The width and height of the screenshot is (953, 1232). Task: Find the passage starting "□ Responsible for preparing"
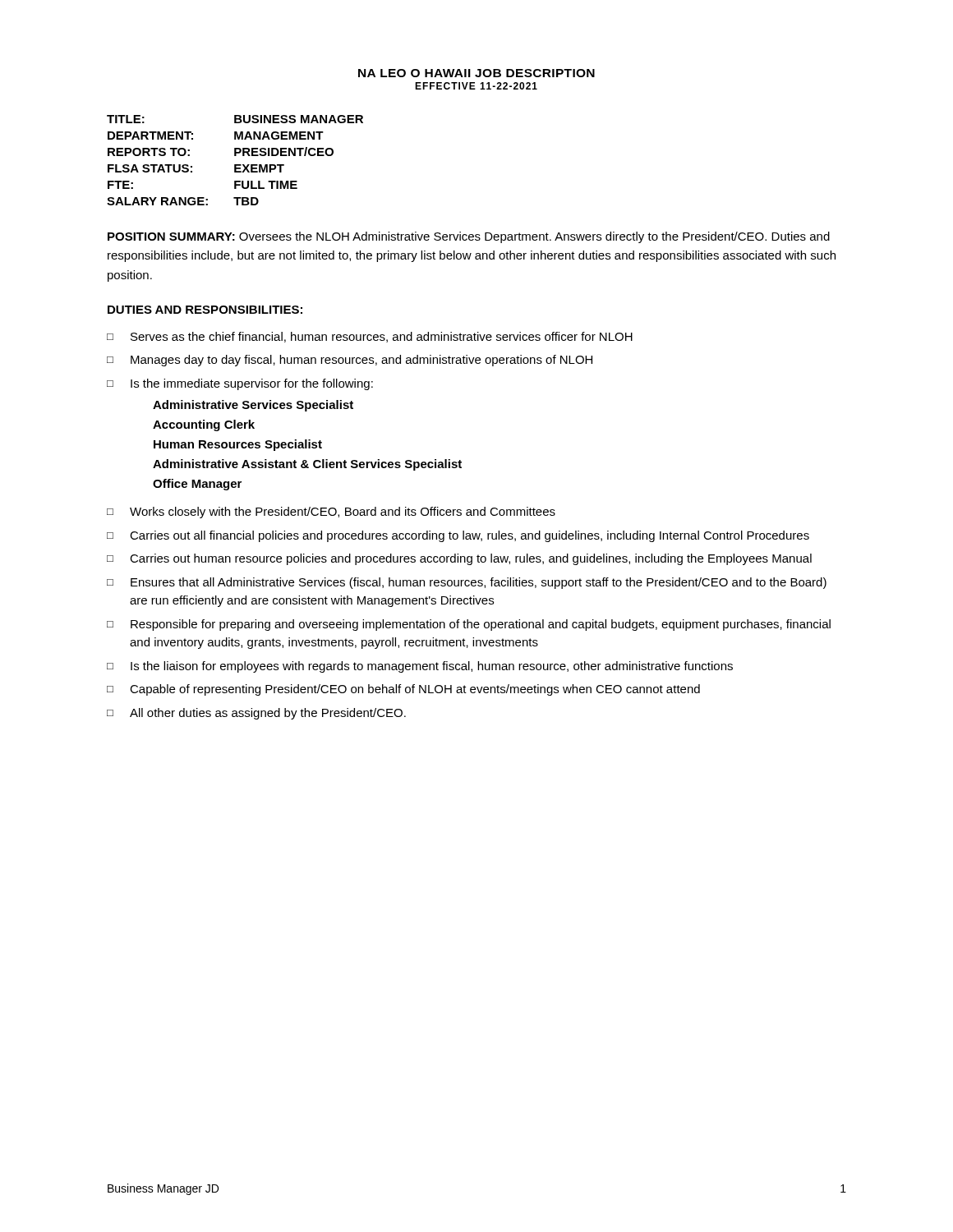476,633
